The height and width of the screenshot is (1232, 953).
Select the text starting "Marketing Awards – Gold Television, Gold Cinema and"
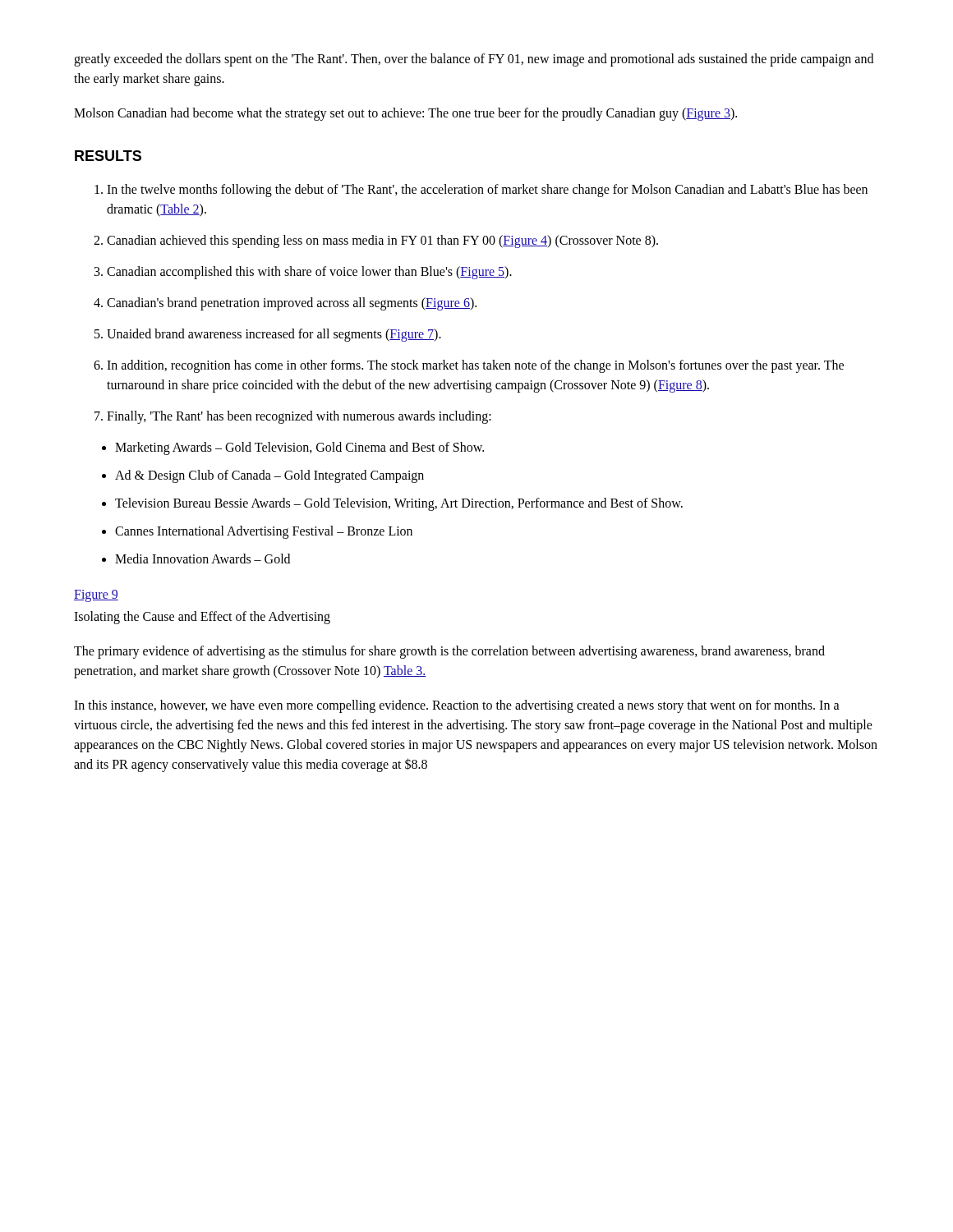(x=300, y=447)
